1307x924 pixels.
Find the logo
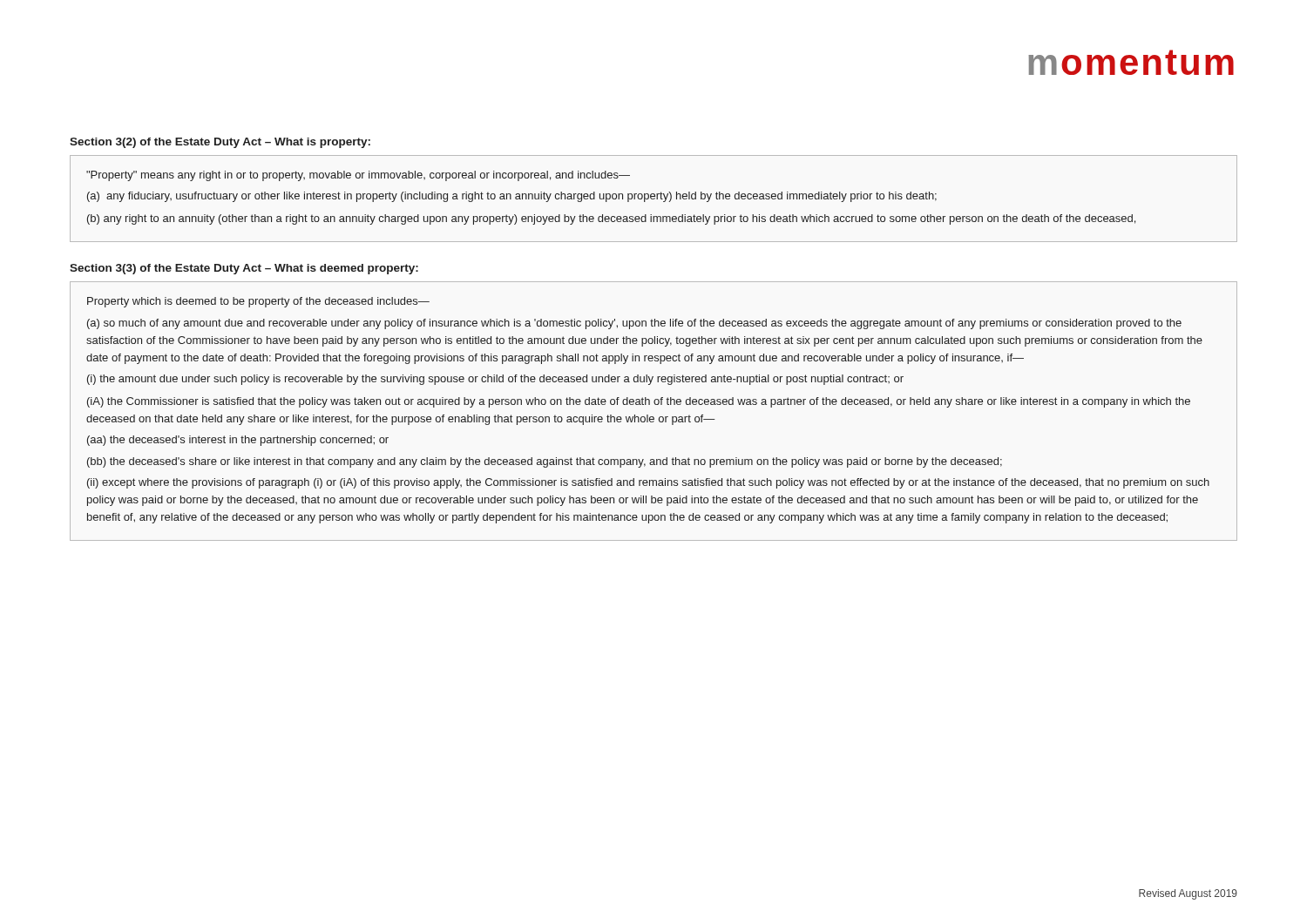click(1132, 63)
